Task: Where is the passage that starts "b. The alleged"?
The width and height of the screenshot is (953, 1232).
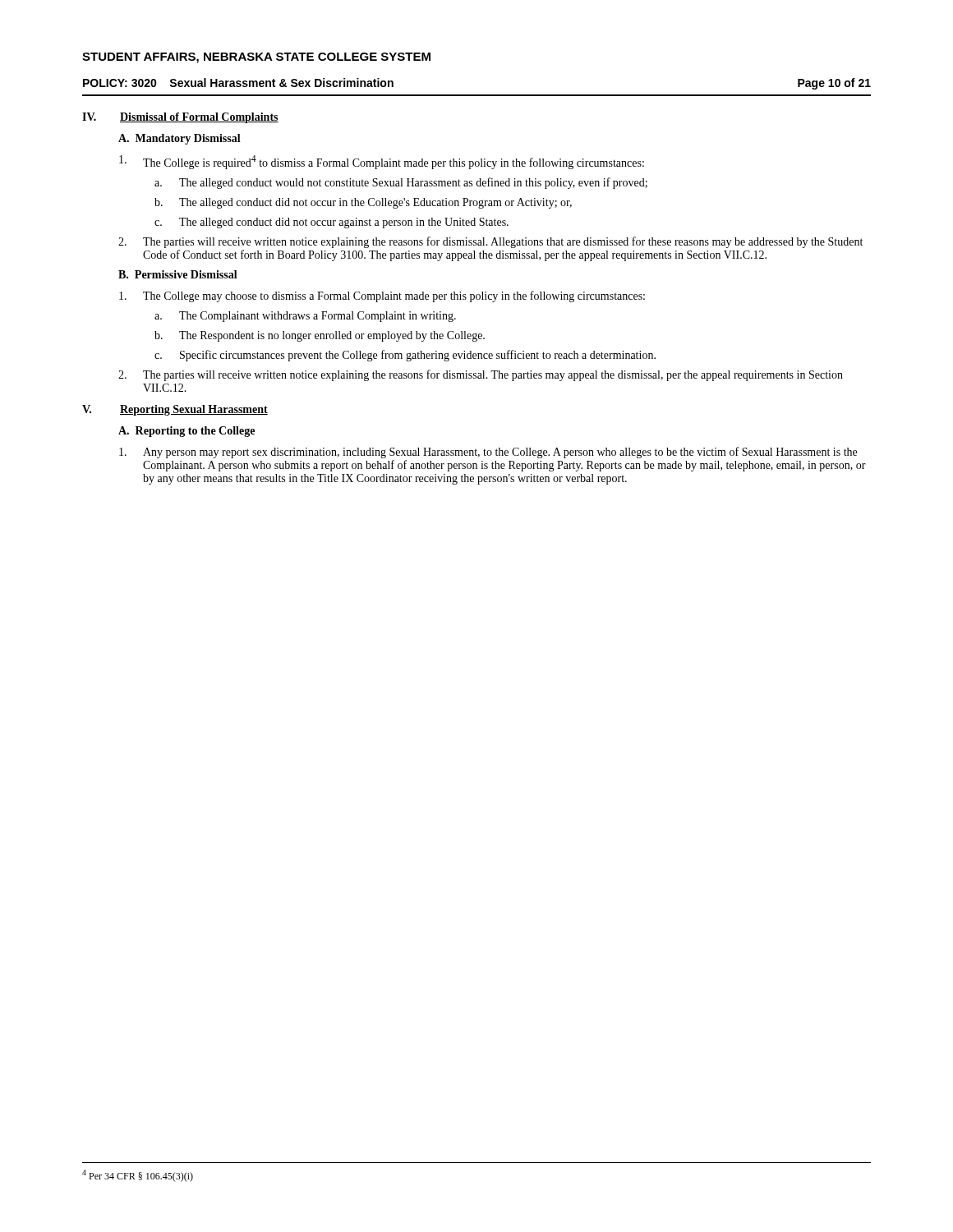Action: pos(513,203)
